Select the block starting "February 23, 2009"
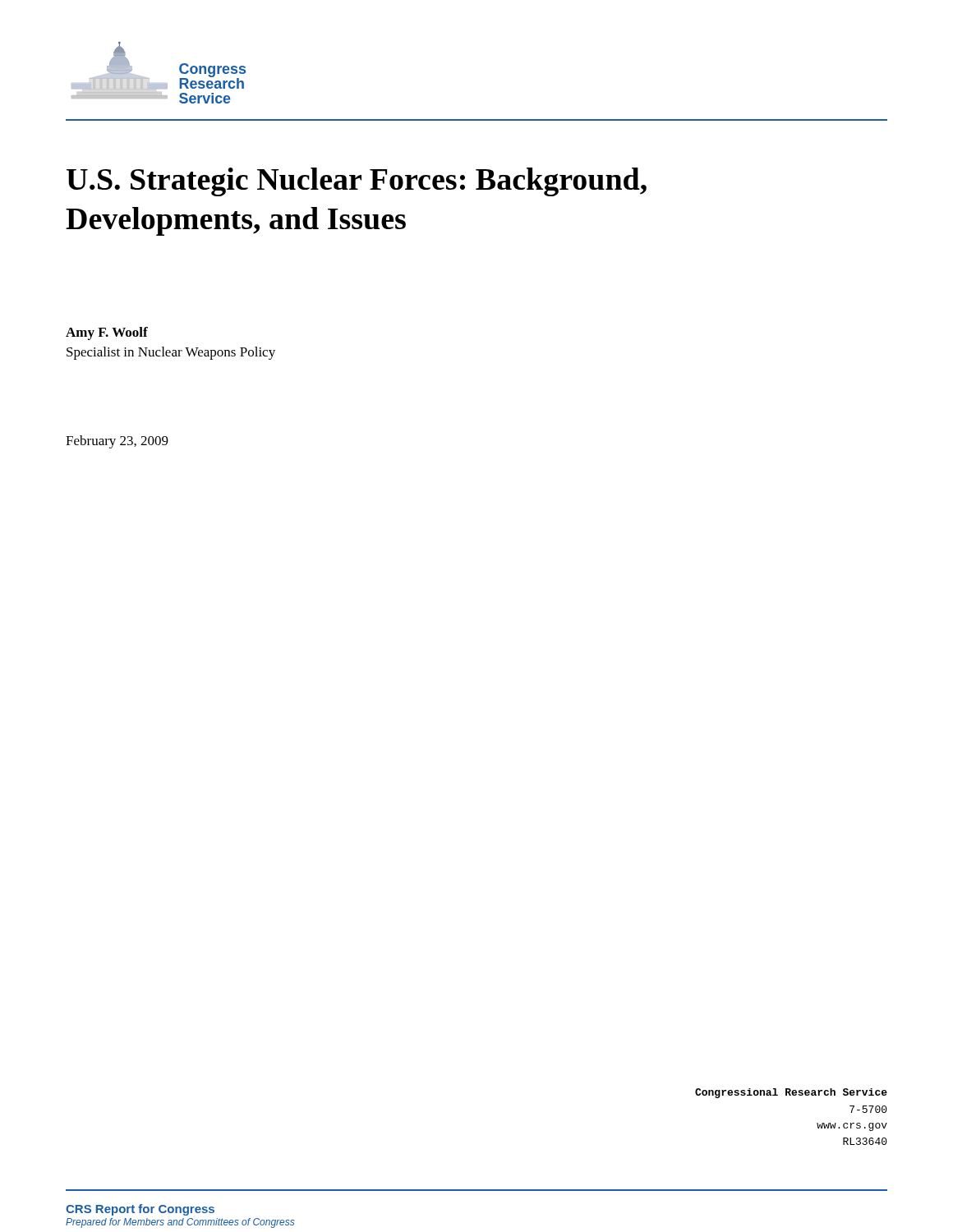The image size is (953, 1232). (x=117, y=441)
